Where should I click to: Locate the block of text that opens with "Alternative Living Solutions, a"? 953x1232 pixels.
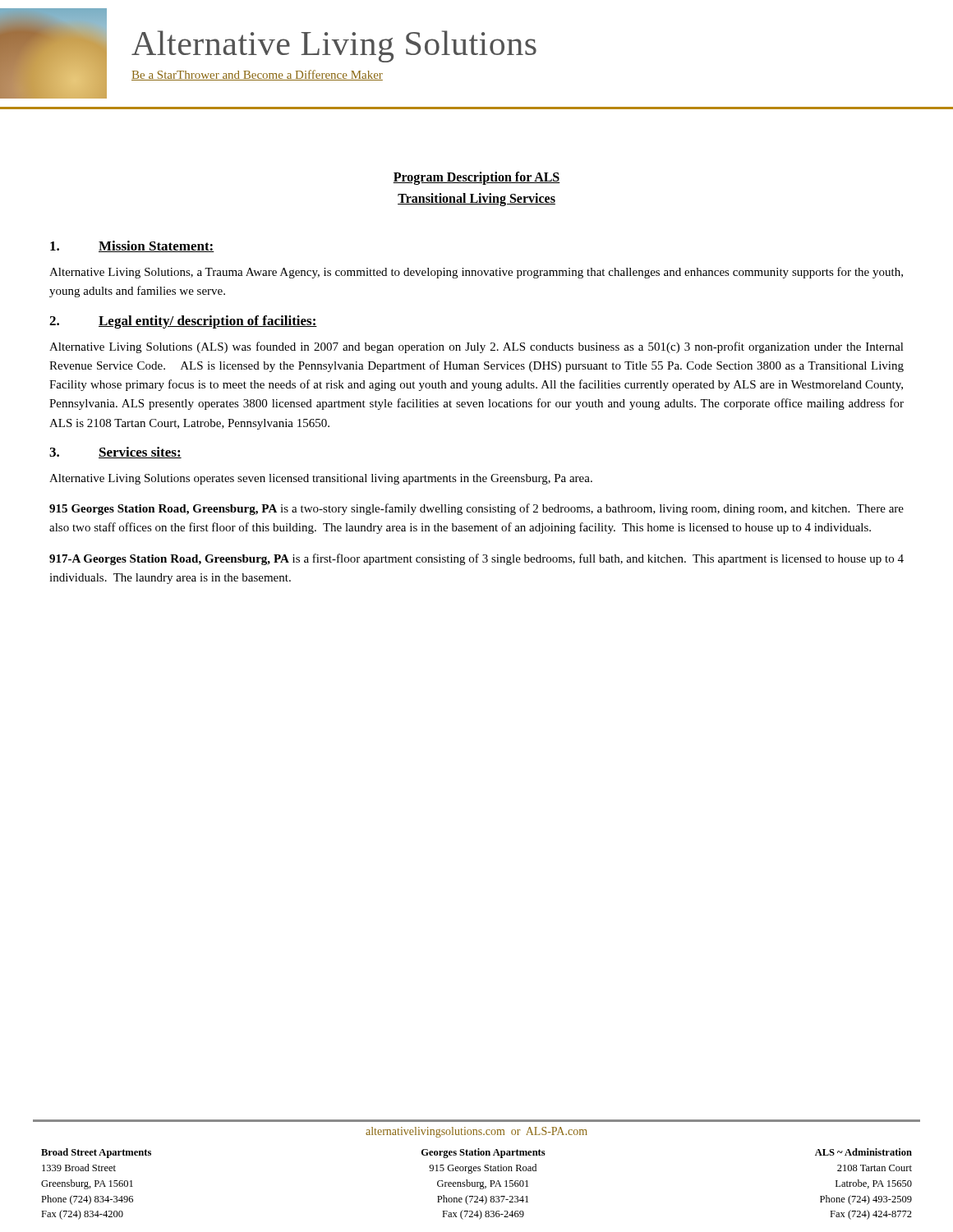pyautogui.click(x=476, y=282)
